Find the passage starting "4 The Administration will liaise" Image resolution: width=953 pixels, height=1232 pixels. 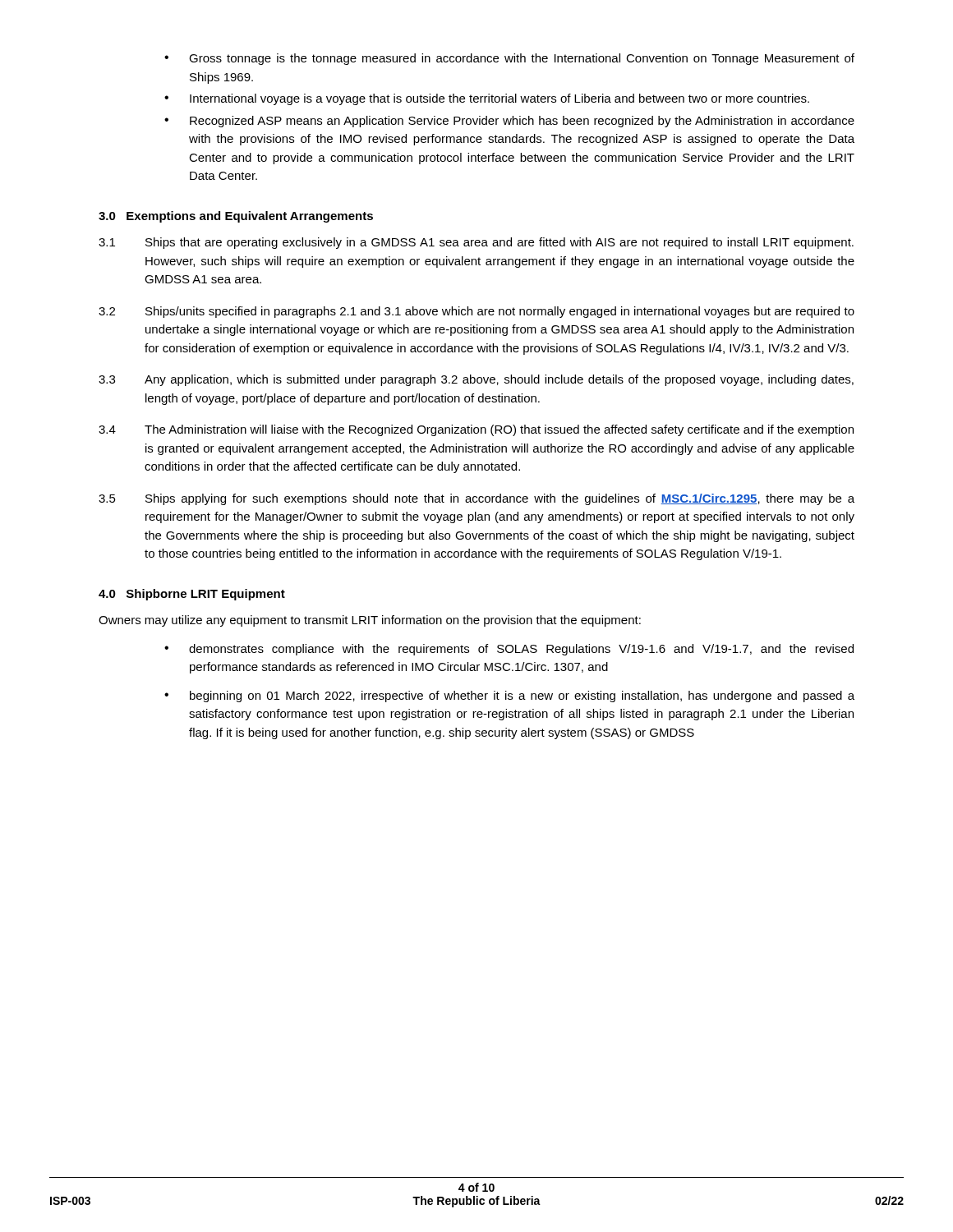pyautogui.click(x=476, y=448)
